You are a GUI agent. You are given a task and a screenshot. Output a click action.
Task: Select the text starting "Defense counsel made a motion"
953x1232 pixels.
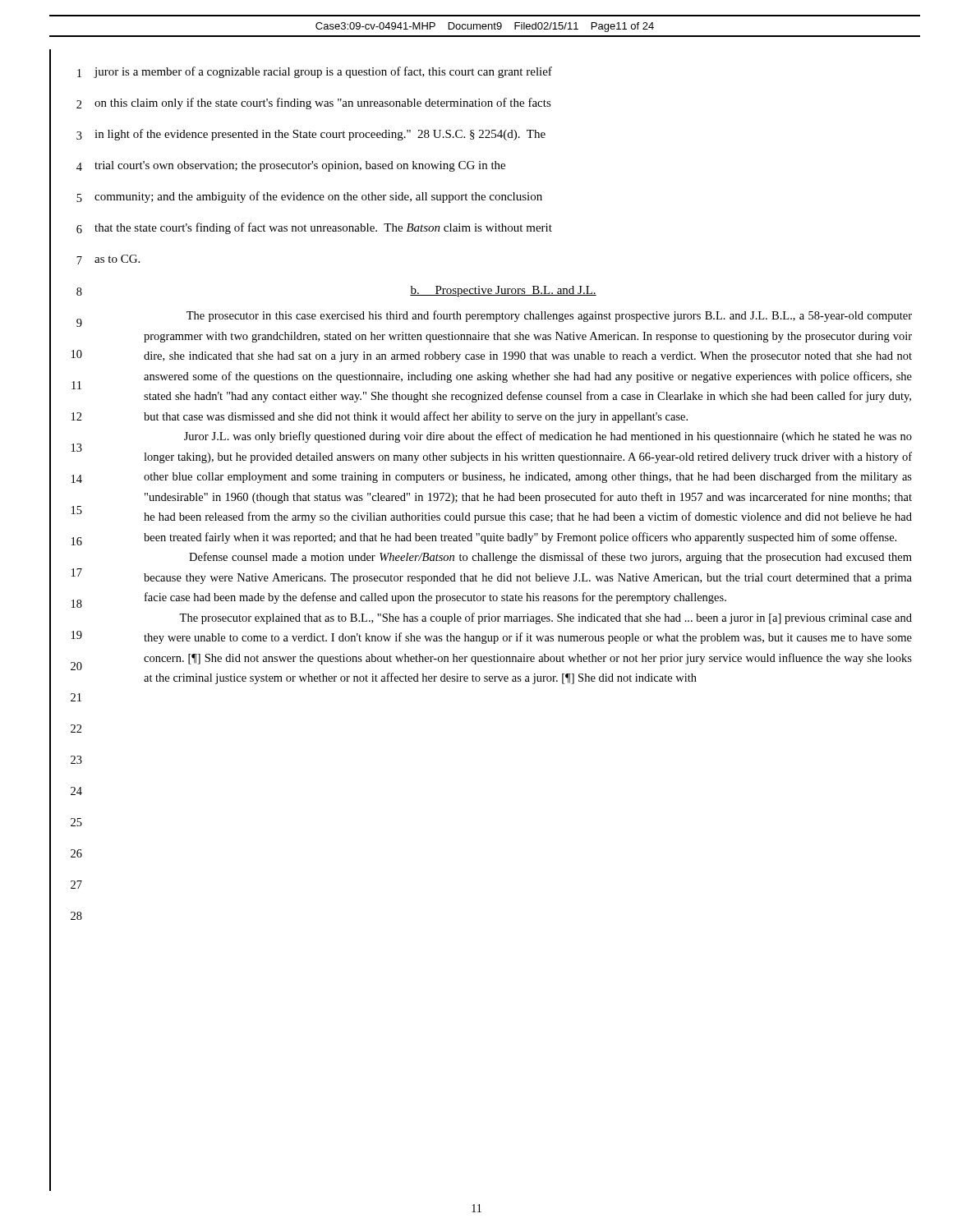click(528, 577)
